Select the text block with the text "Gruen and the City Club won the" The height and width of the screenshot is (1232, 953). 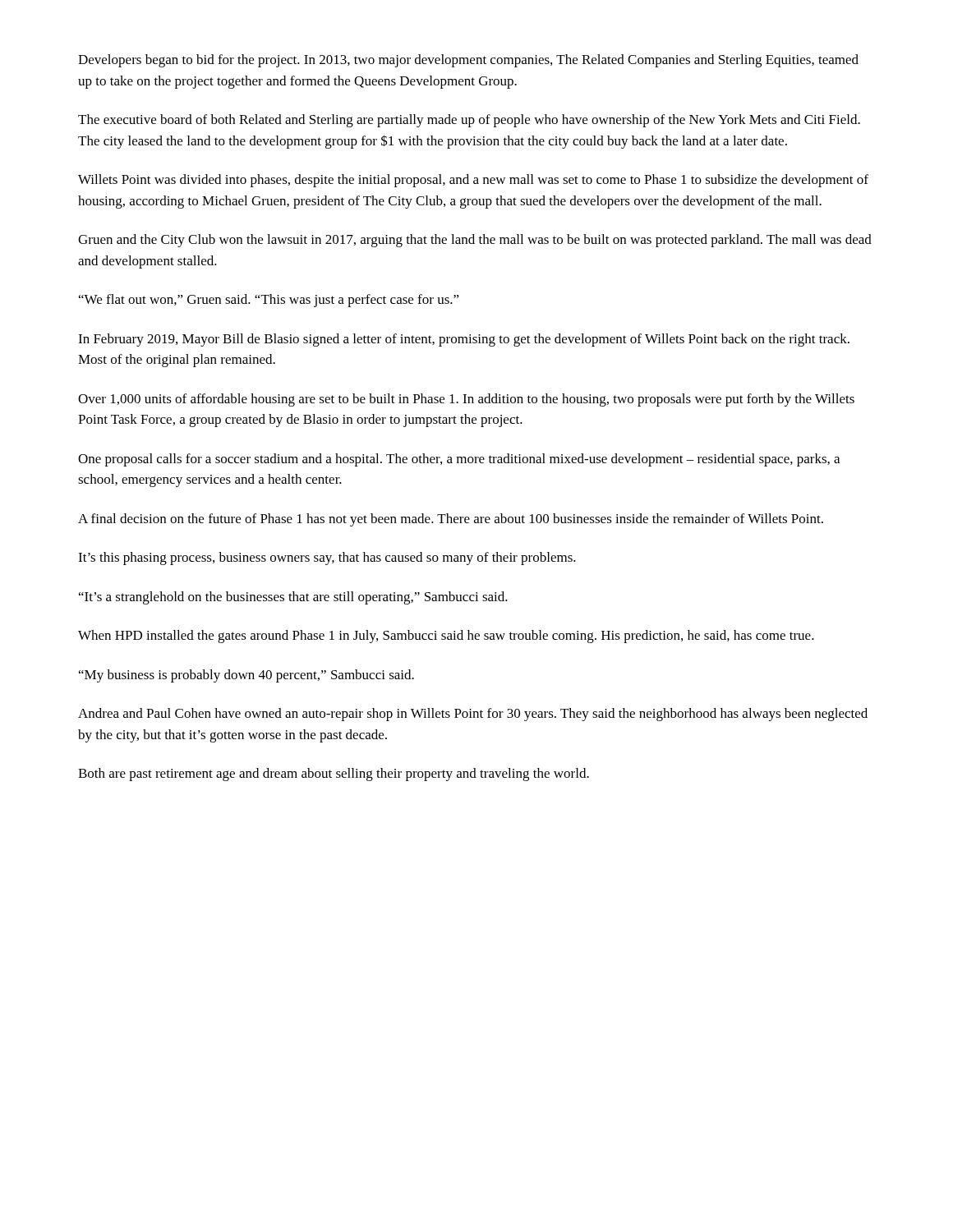[x=475, y=250]
